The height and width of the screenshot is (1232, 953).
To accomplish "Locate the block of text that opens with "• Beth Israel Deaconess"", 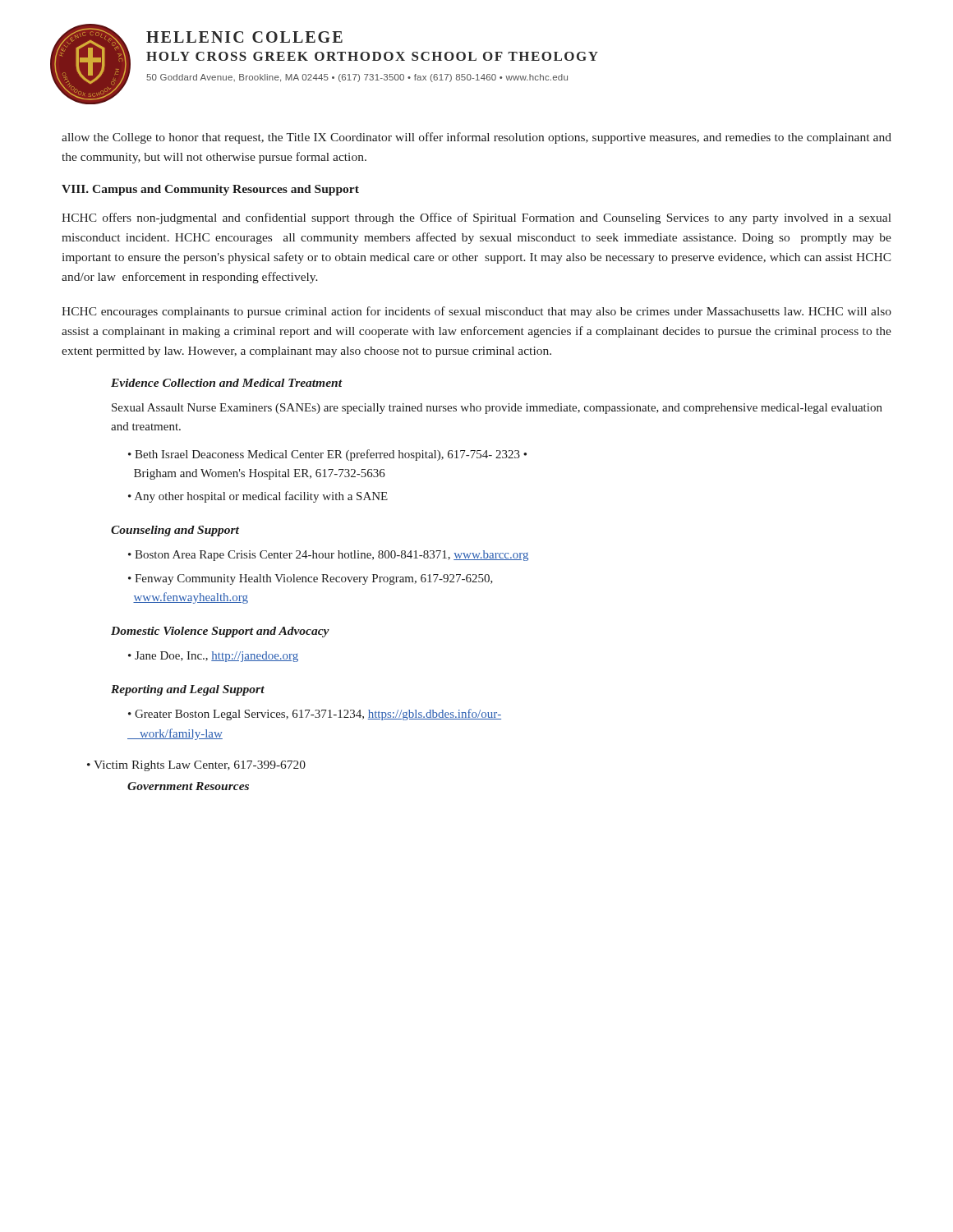I will click(327, 463).
